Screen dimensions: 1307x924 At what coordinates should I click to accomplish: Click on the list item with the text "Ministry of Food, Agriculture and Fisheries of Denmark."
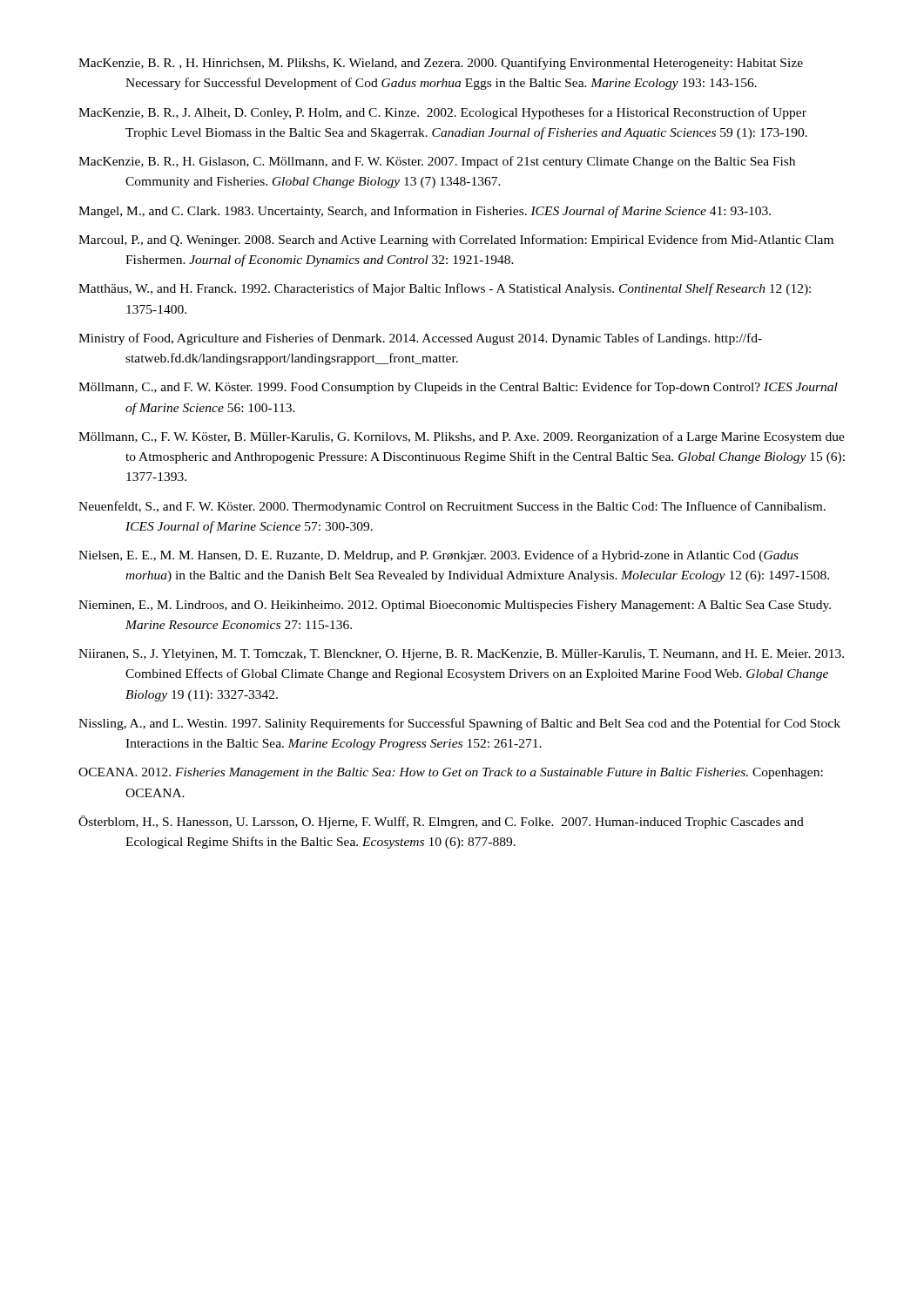(x=420, y=348)
